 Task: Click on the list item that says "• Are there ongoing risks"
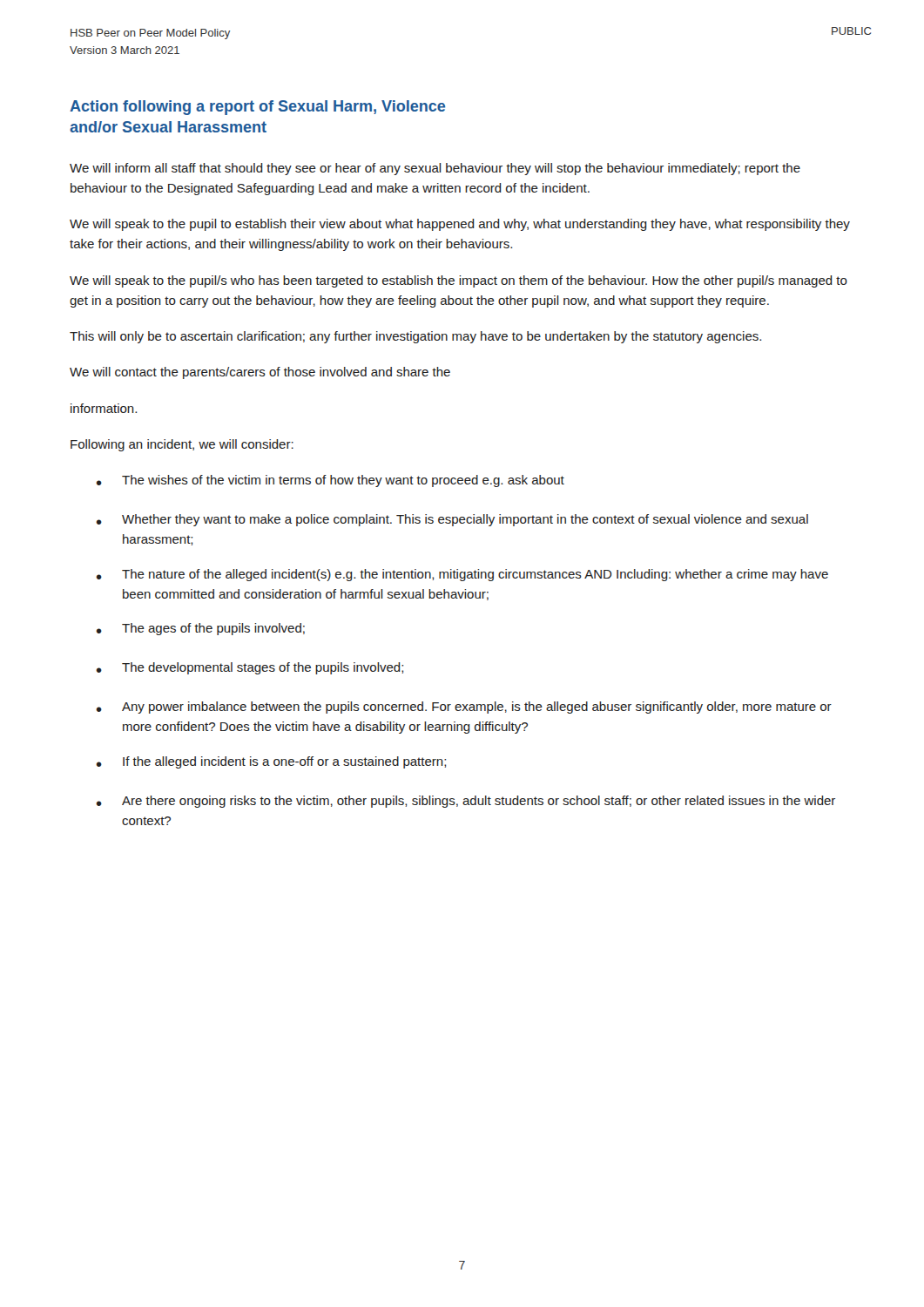[475, 810]
